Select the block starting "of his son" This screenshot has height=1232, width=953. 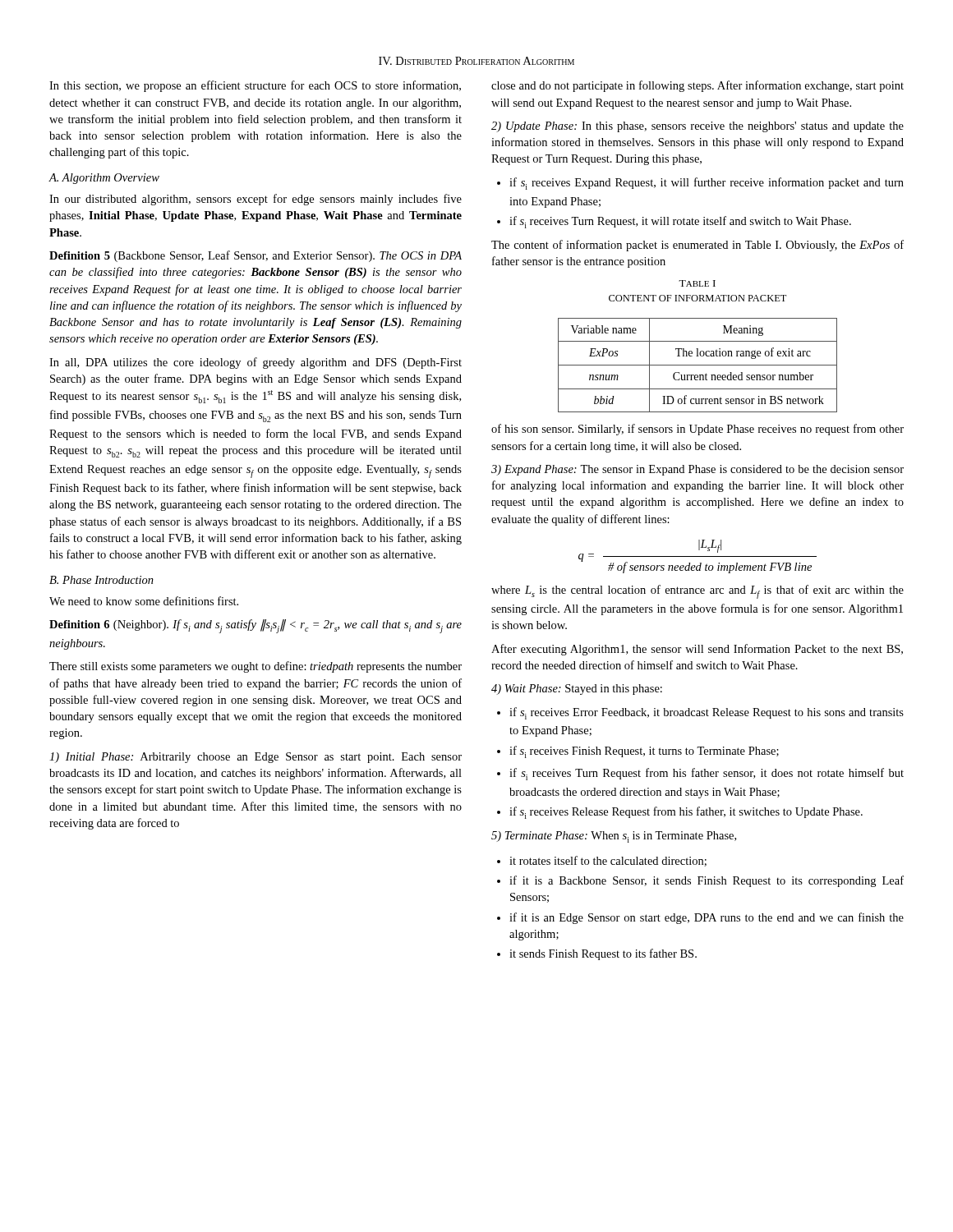pos(698,437)
